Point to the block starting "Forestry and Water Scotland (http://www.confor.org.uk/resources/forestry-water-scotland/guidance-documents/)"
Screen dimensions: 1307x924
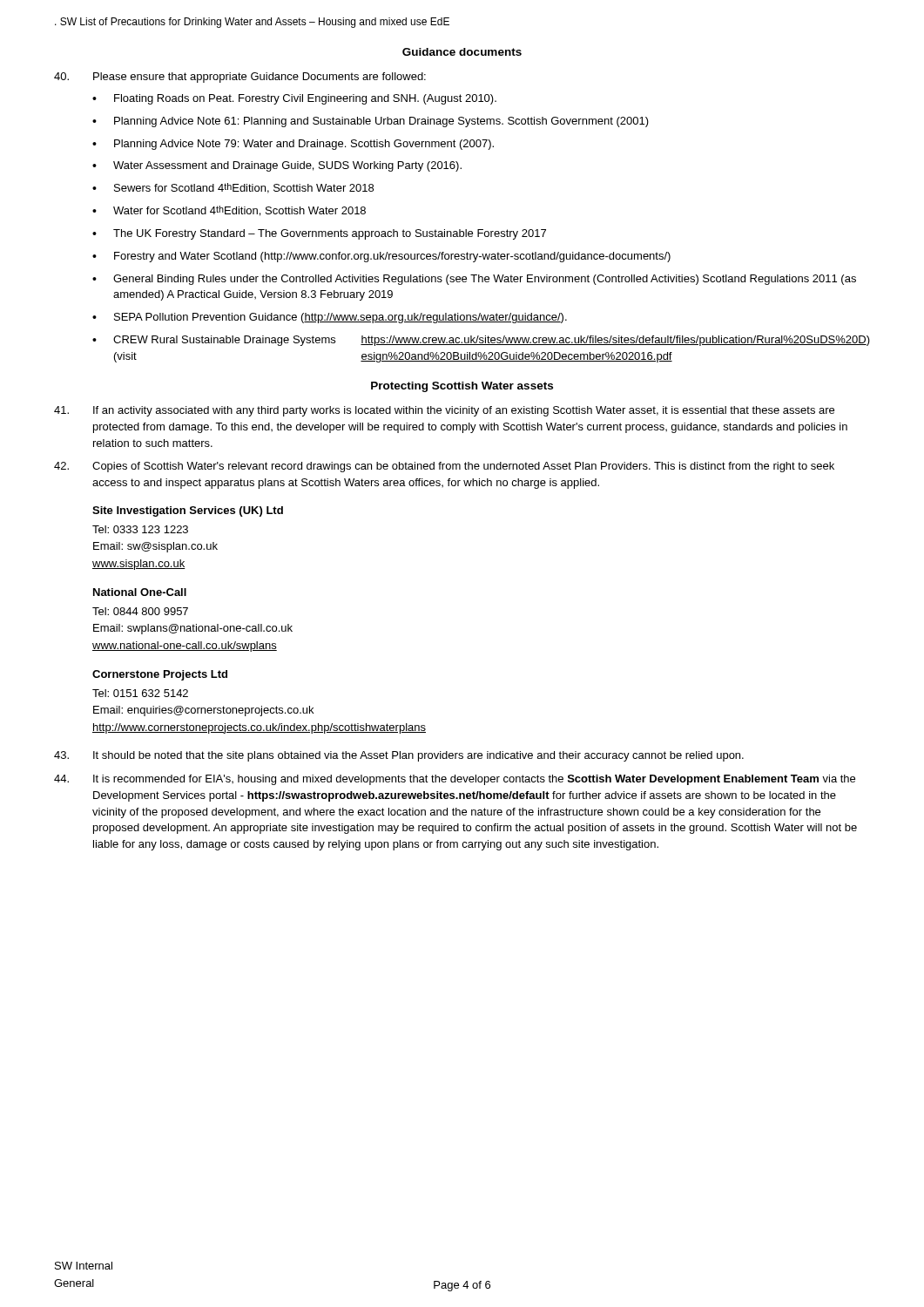click(x=392, y=256)
